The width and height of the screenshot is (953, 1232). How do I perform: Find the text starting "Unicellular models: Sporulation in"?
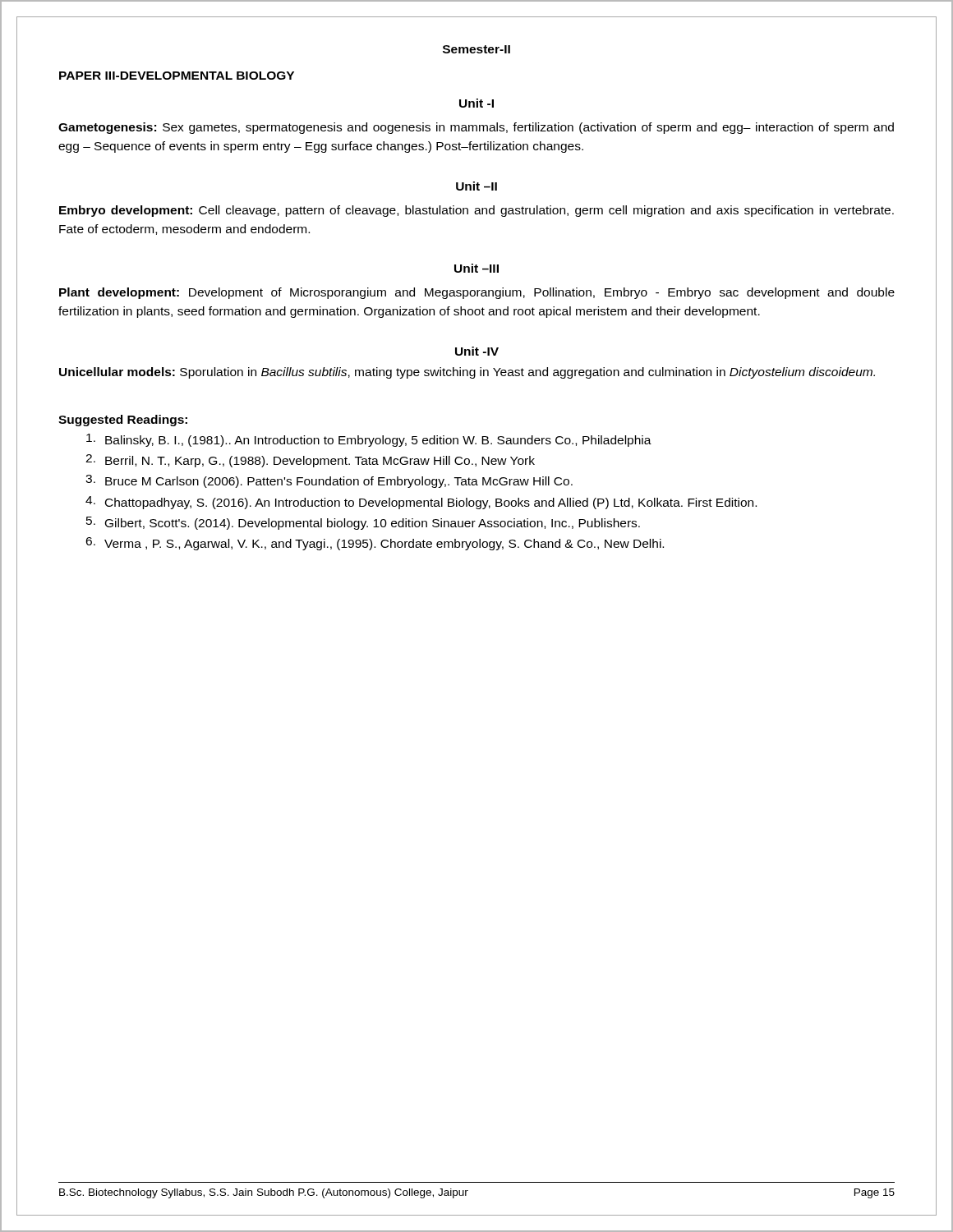(467, 371)
